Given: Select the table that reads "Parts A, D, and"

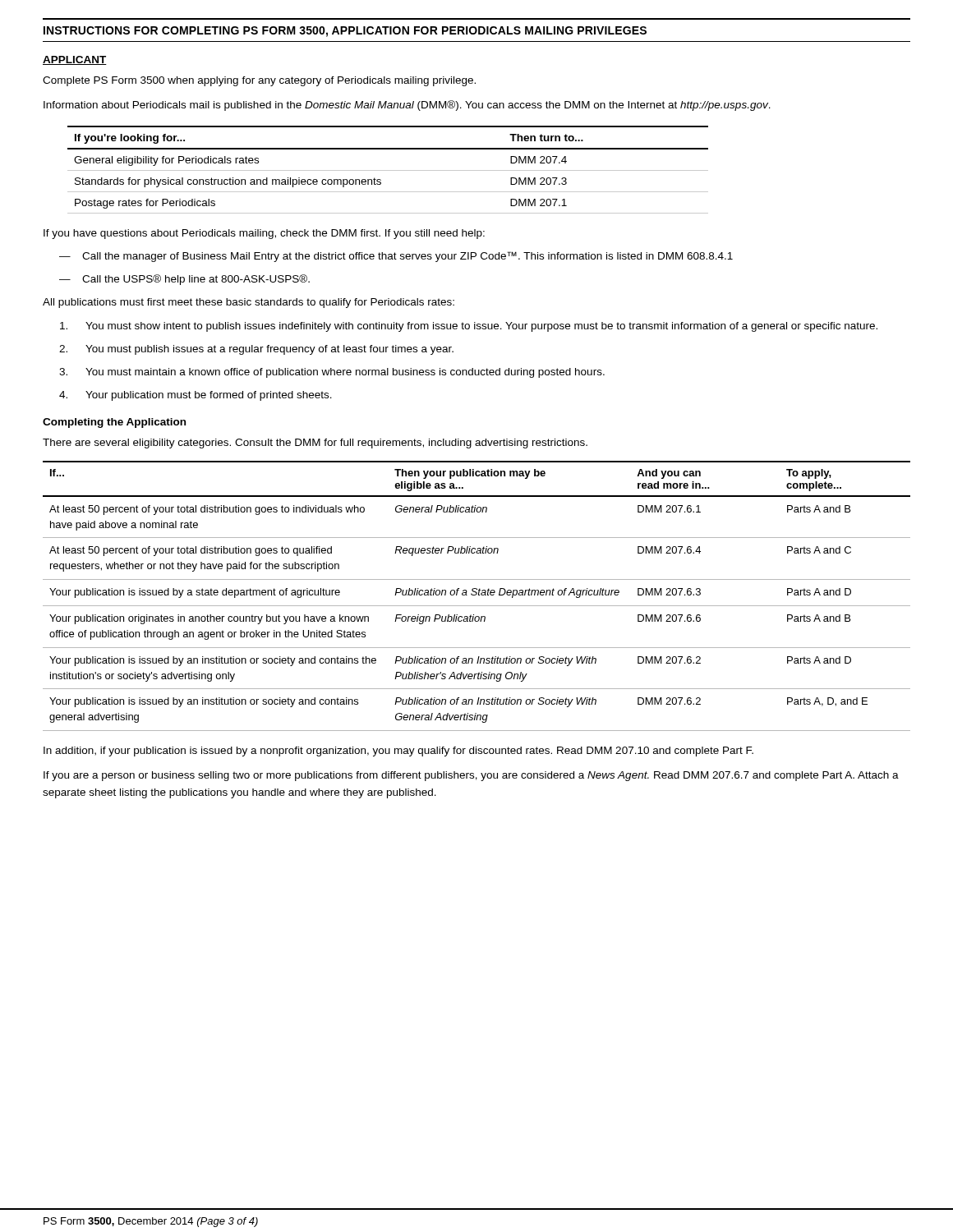Looking at the screenshot, I should point(476,596).
